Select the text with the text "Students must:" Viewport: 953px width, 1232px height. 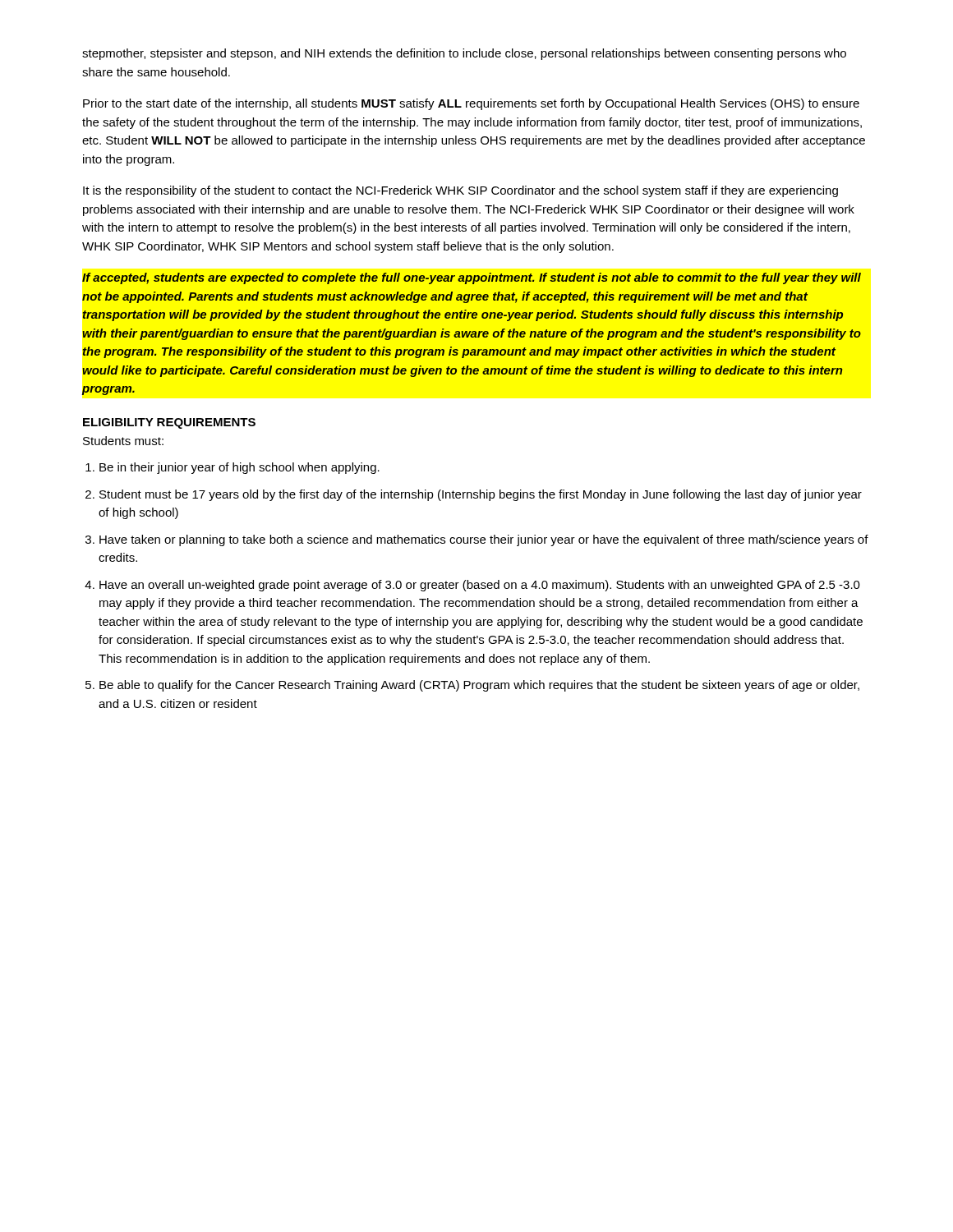coord(123,440)
